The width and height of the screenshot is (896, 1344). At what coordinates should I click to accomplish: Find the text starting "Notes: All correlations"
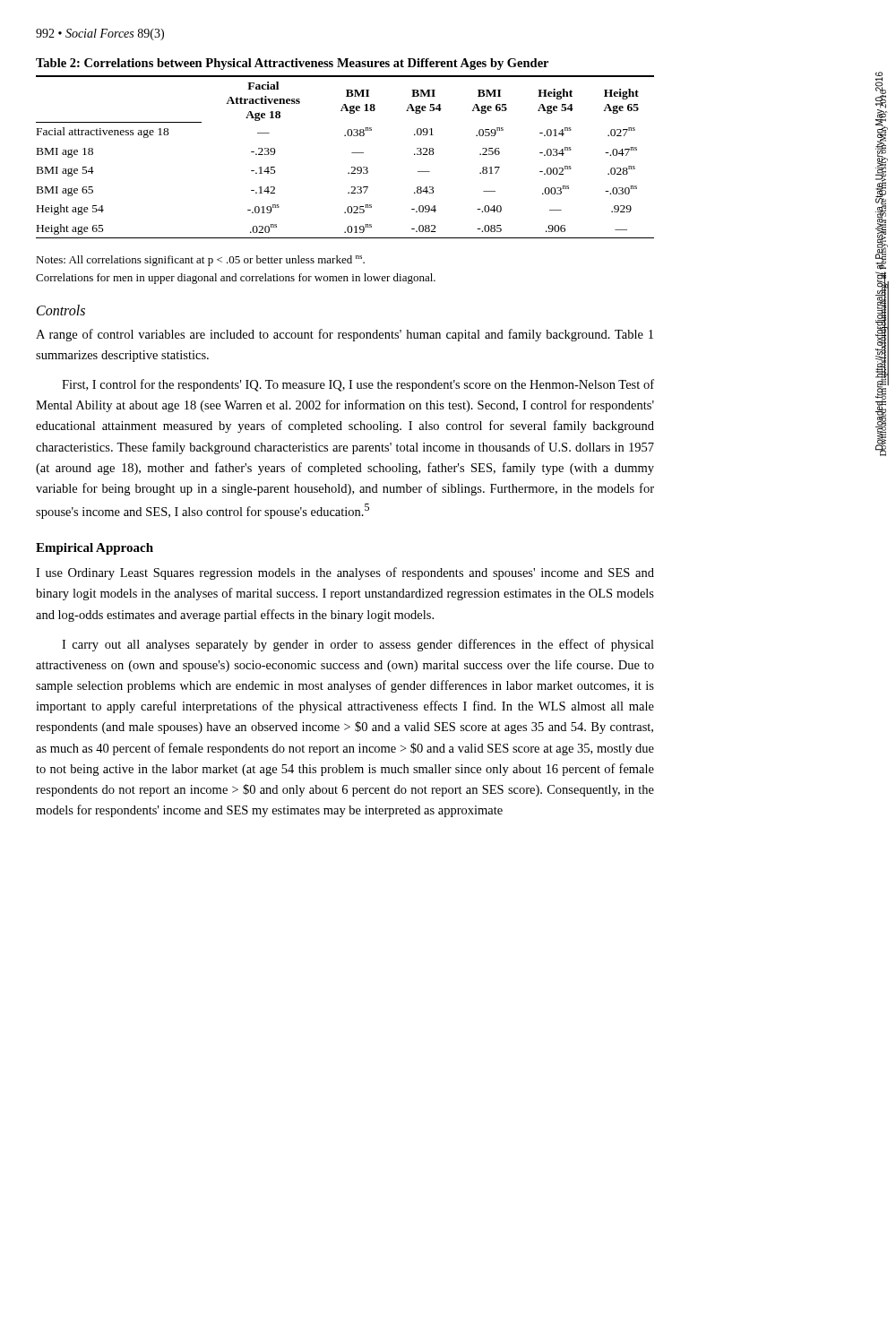click(x=236, y=268)
